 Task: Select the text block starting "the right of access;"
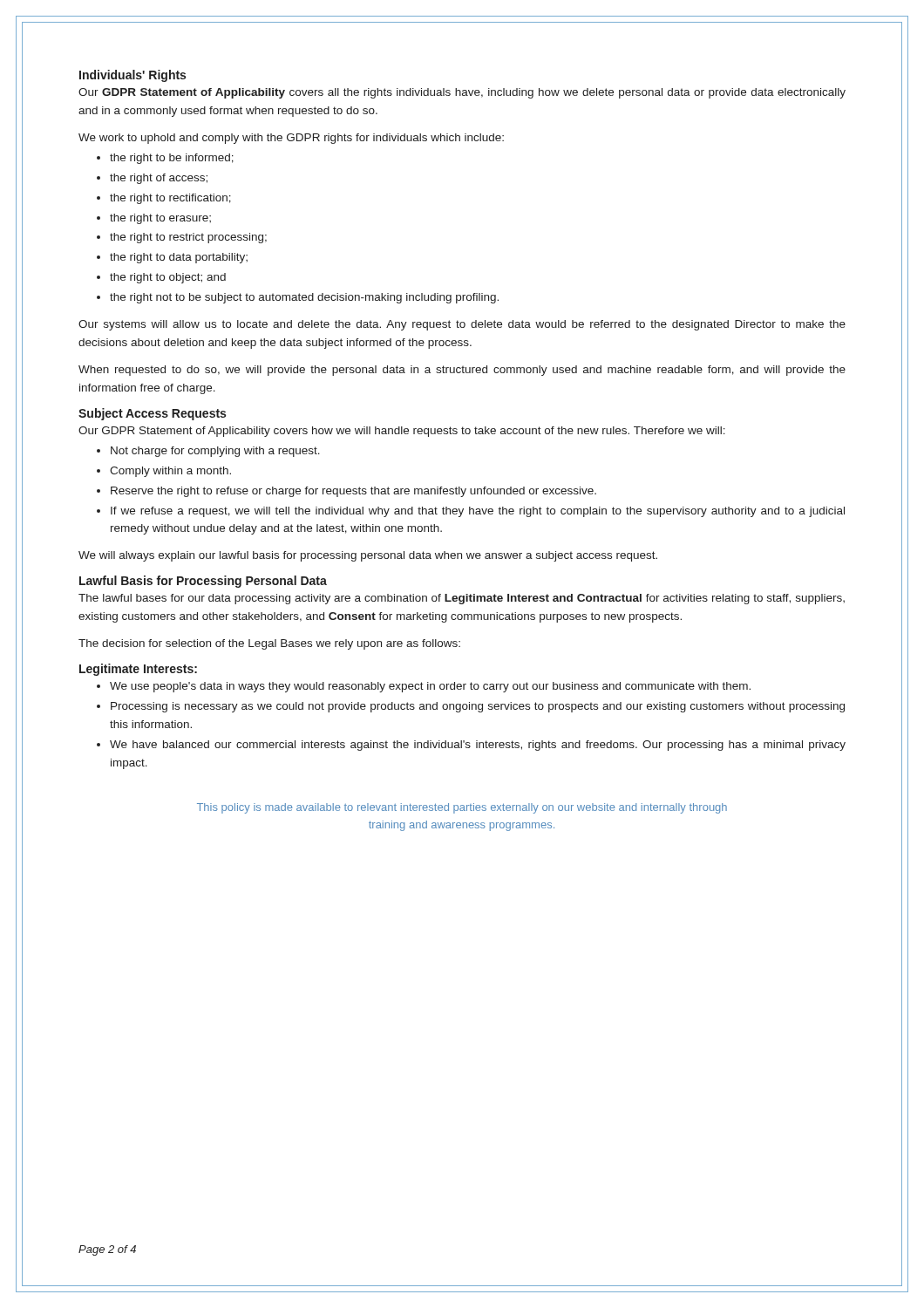(x=159, y=177)
